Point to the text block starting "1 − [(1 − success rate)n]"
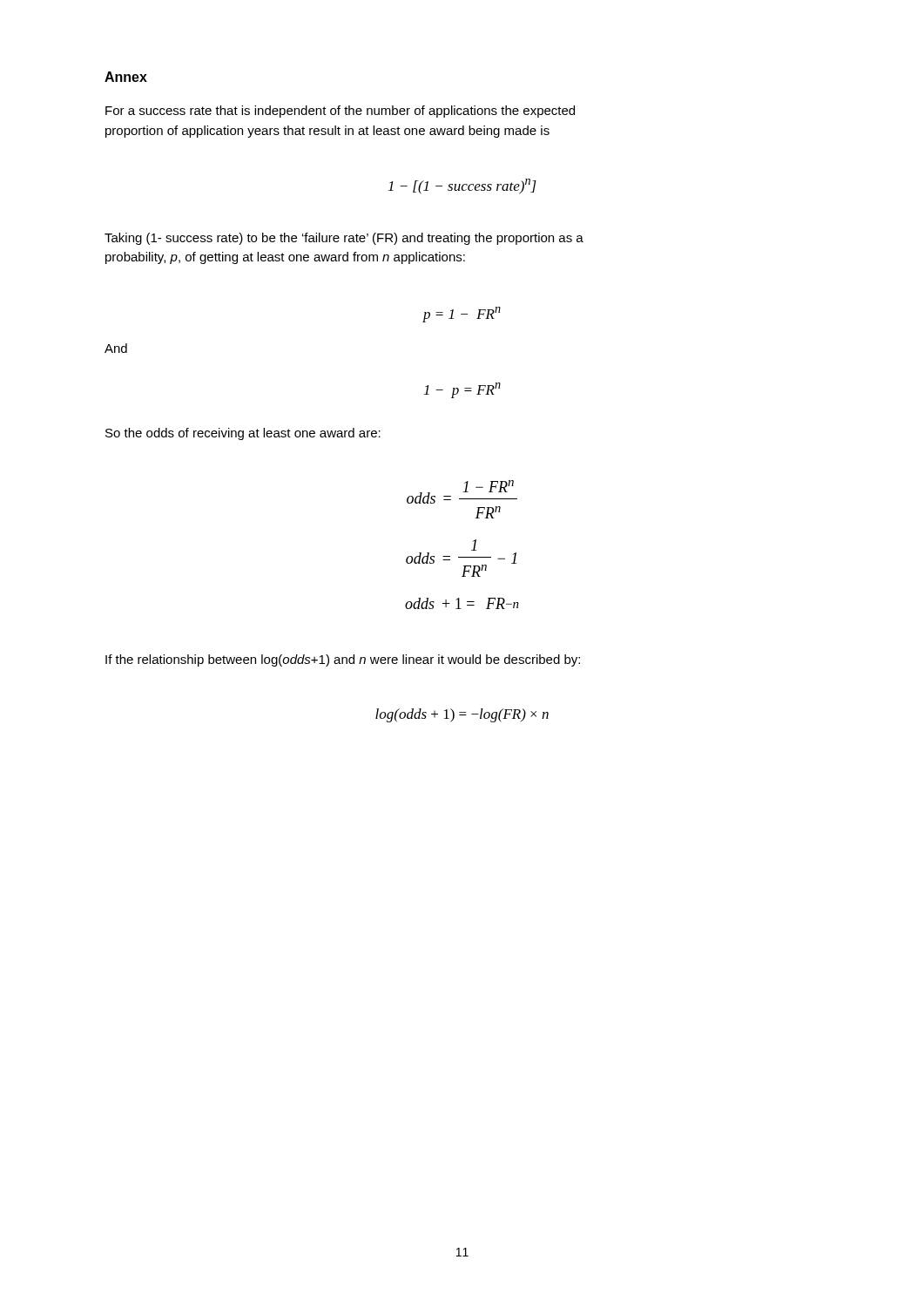 [x=462, y=184]
